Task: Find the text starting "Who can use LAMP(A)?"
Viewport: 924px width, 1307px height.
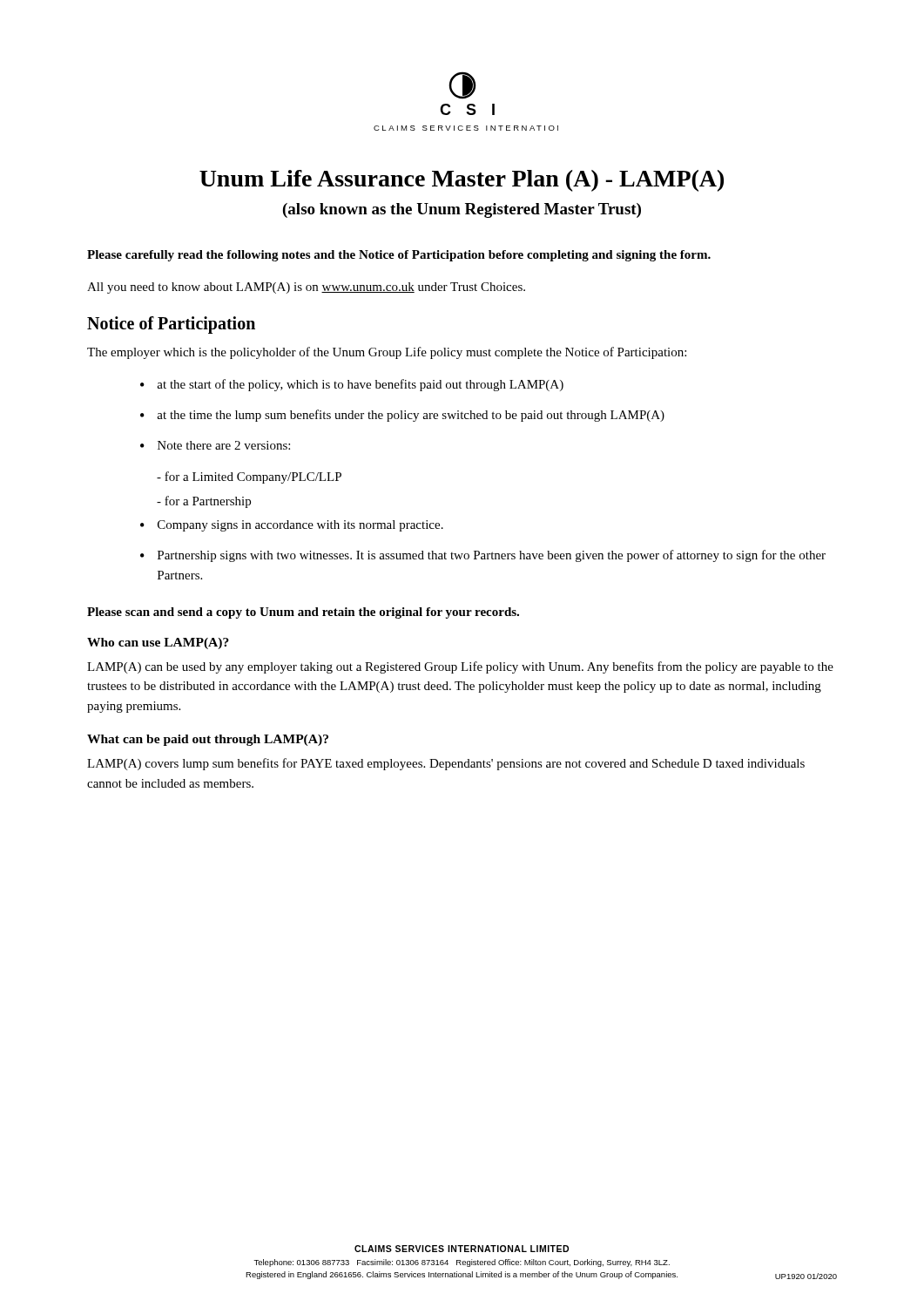Action: tap(158, 642)
